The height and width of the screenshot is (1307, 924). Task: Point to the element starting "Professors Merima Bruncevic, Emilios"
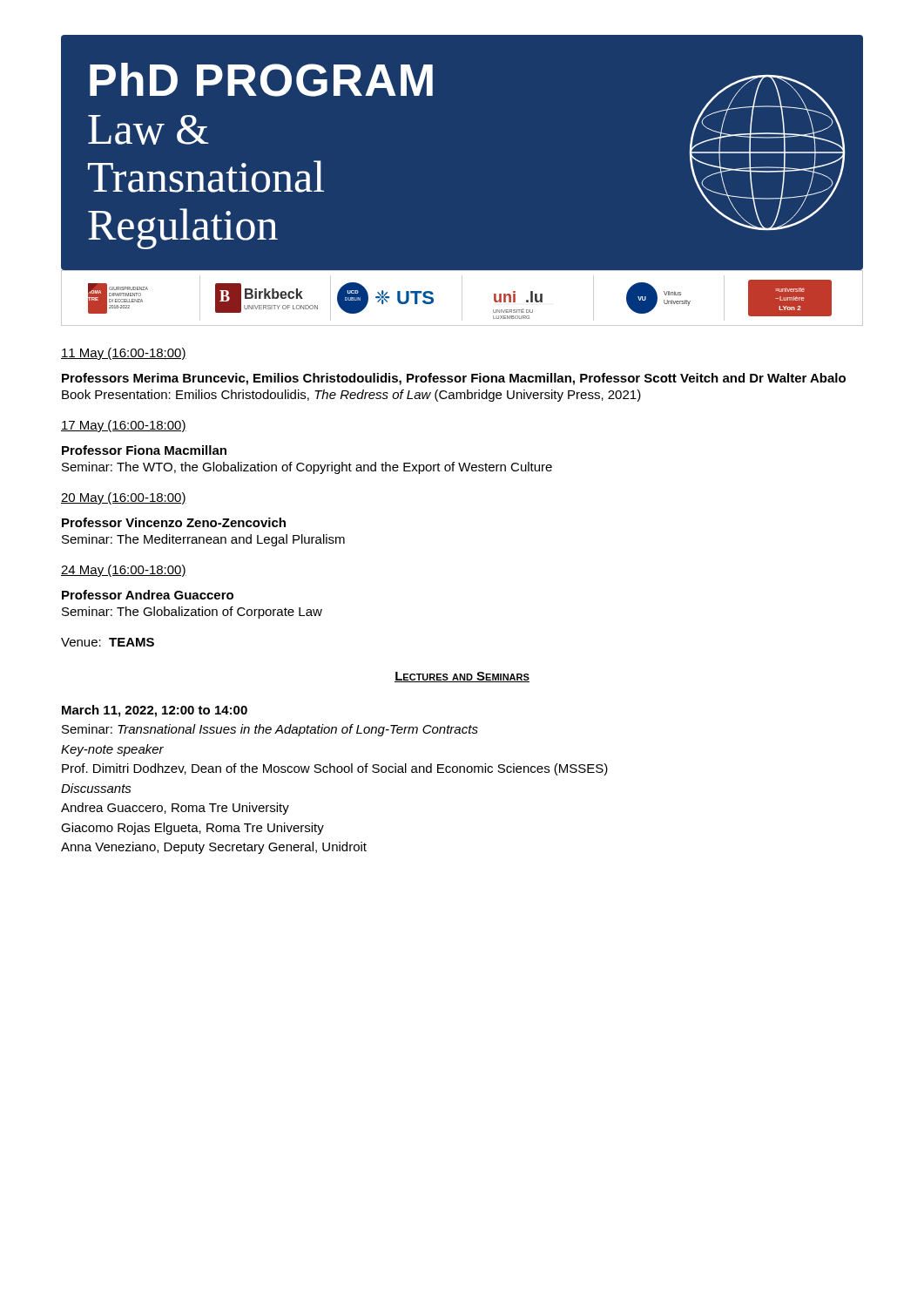tap(462, 386)
